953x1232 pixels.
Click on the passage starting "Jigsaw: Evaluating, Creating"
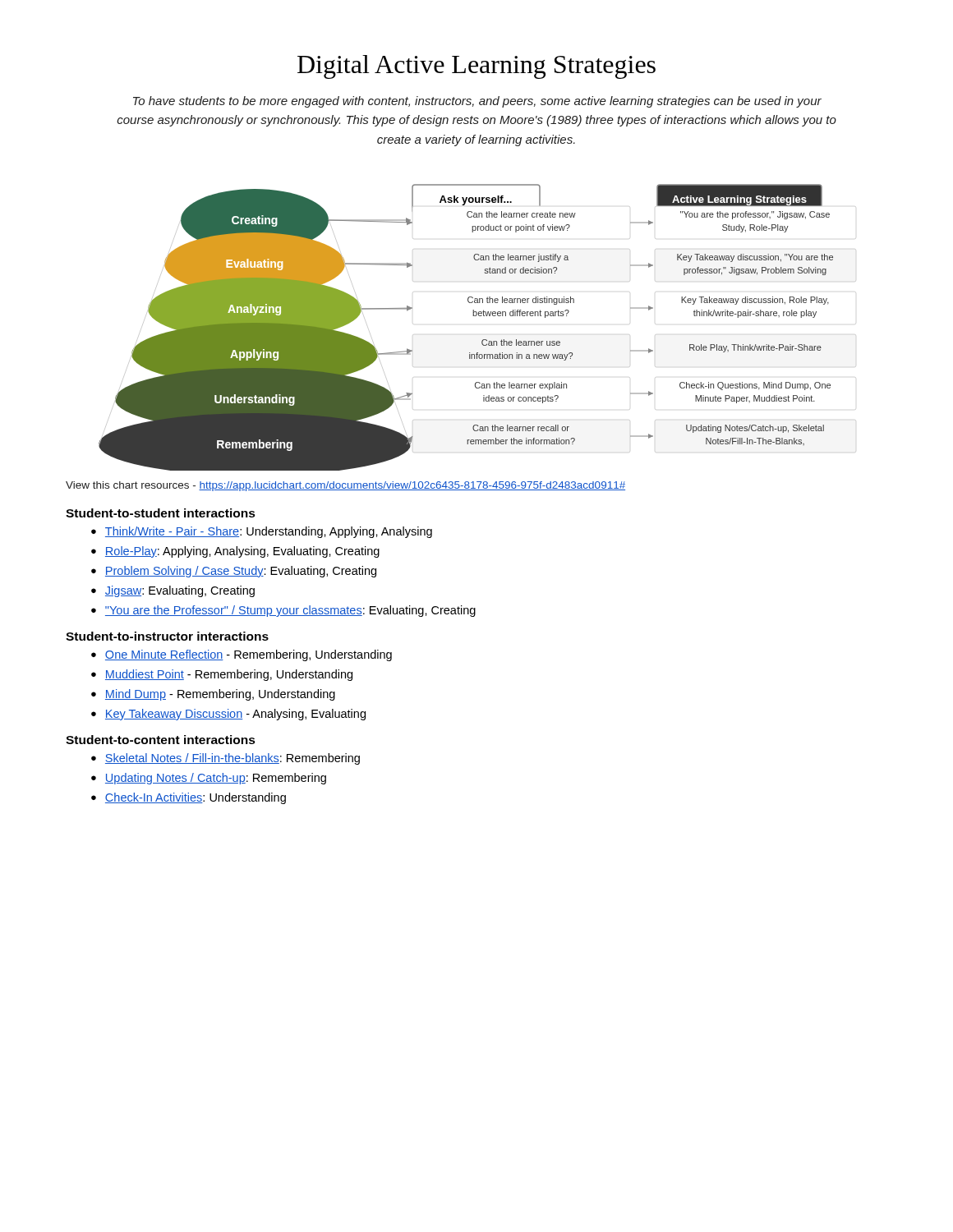click(180, 591)
